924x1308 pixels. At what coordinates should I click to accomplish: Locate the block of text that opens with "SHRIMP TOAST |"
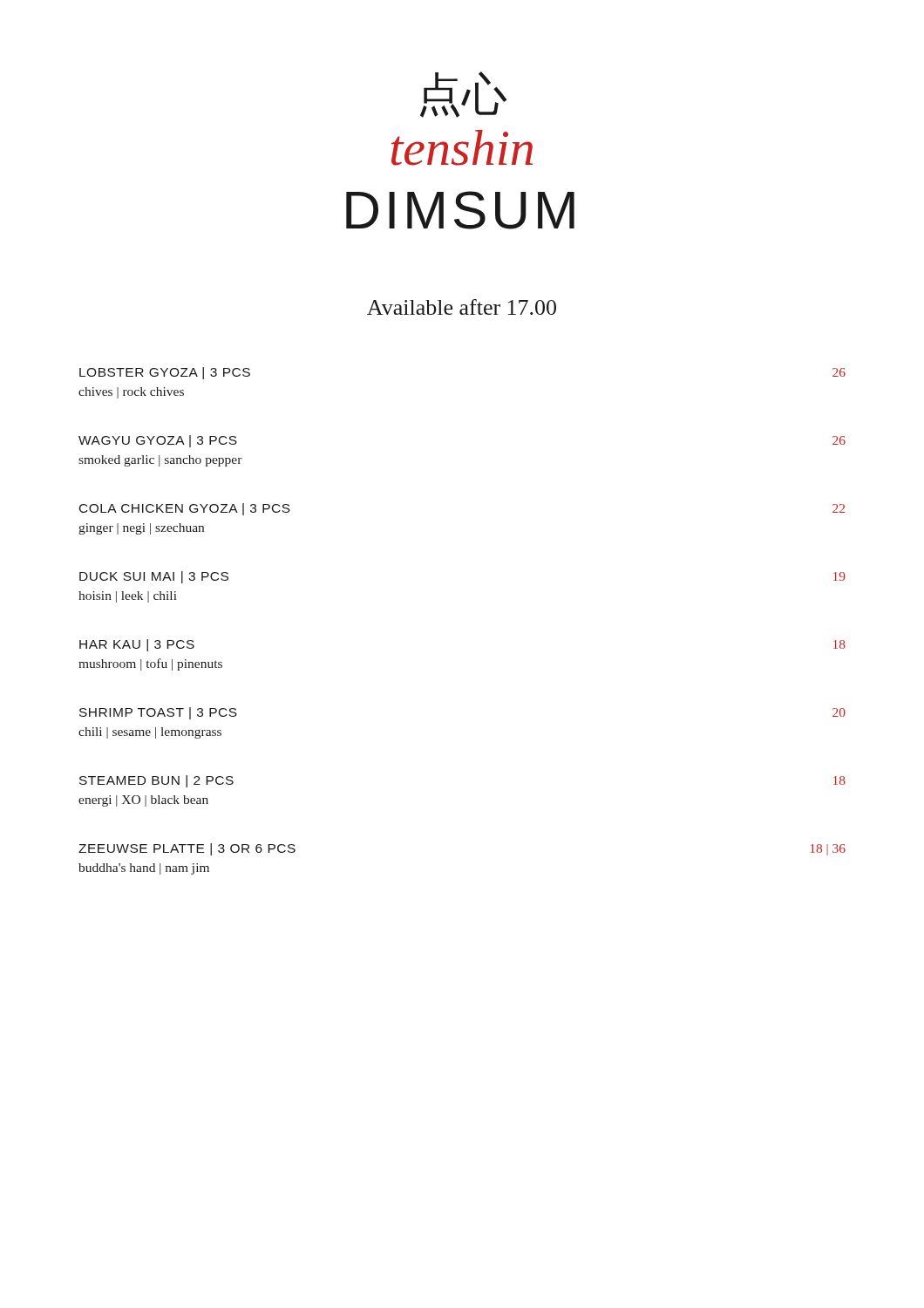click(161, 714)
